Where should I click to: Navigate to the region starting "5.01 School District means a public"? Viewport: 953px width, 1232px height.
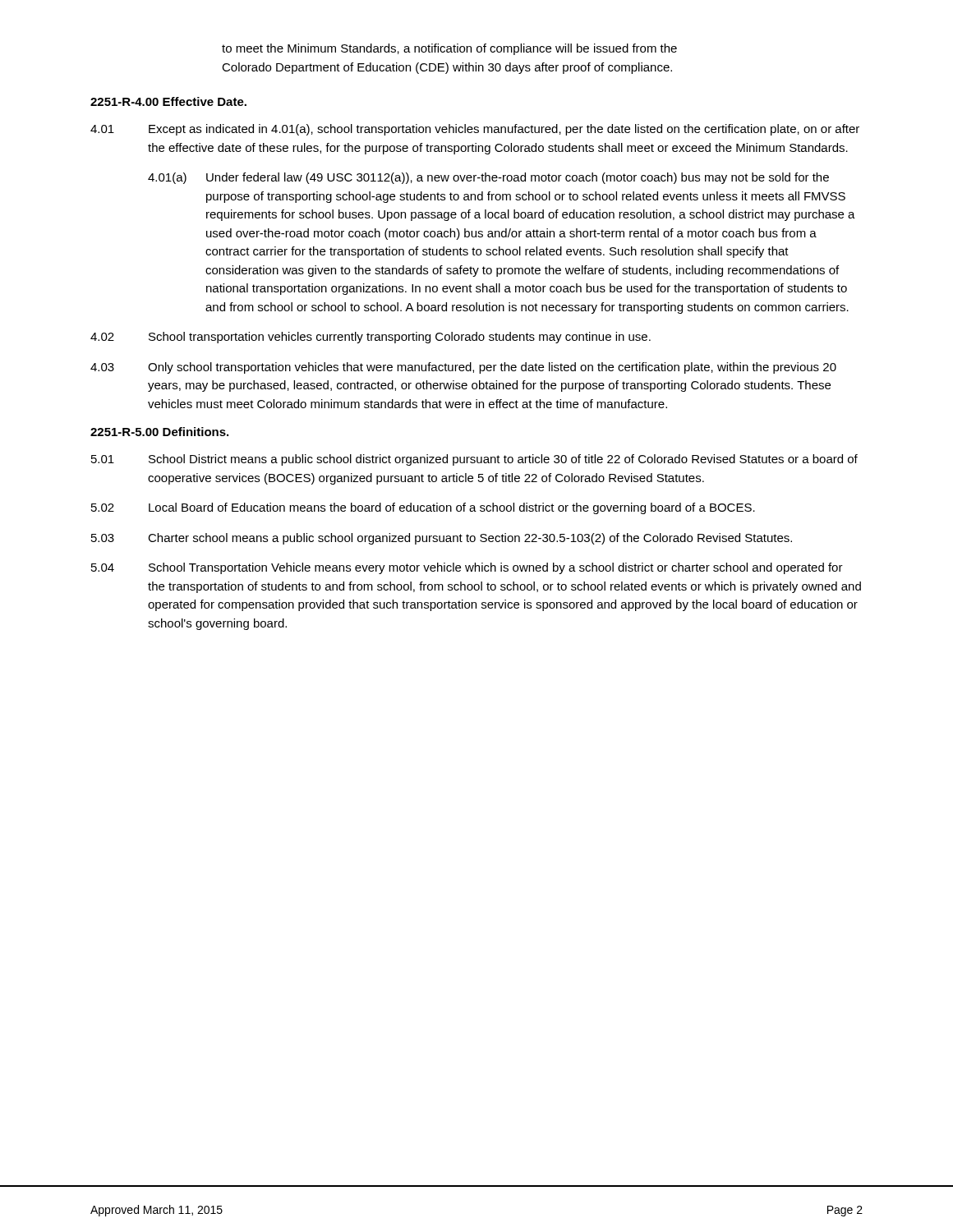476,469
